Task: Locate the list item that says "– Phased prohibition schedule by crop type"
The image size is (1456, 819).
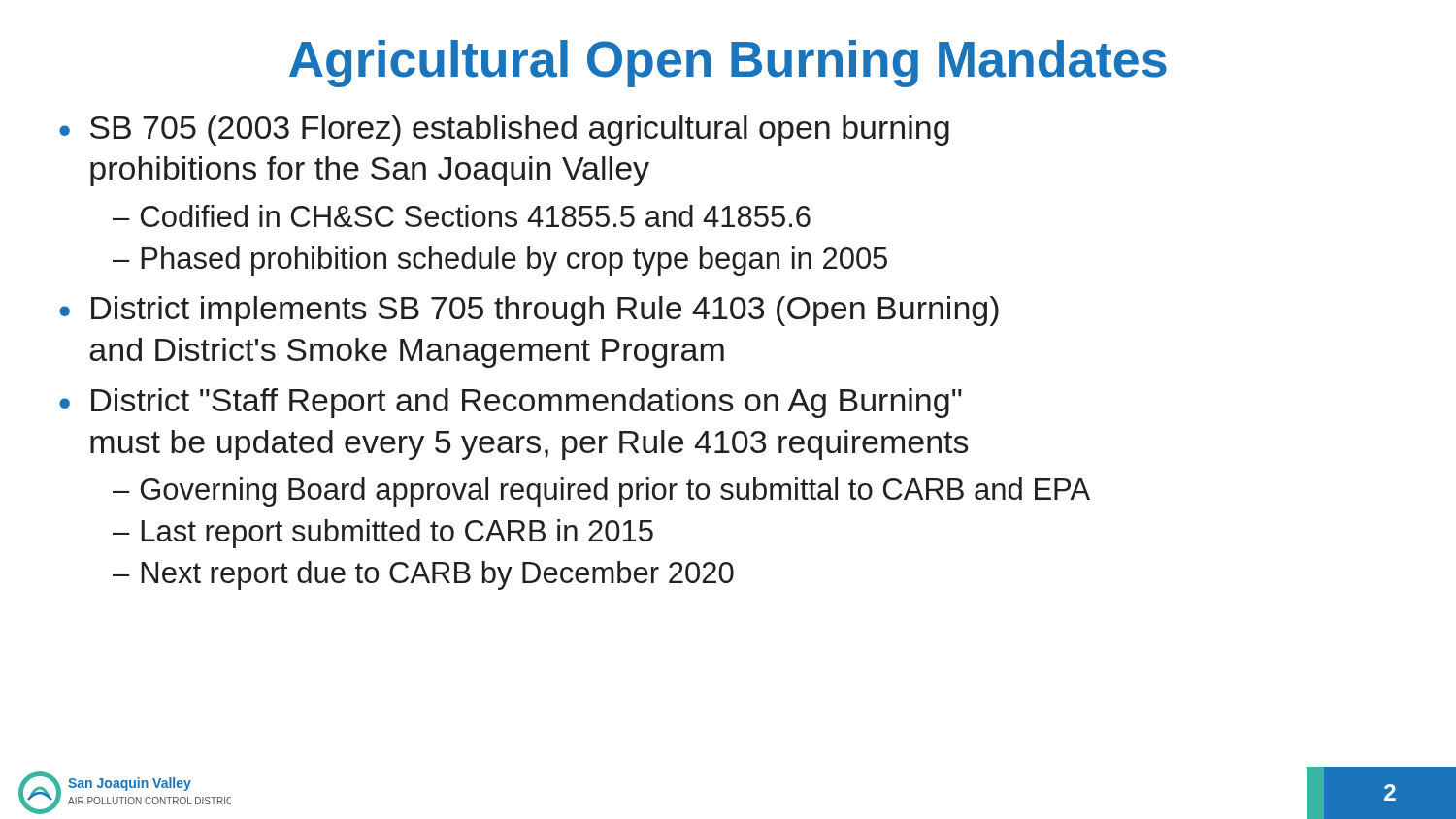Action: pyautogui.click(x=755, y=259)
